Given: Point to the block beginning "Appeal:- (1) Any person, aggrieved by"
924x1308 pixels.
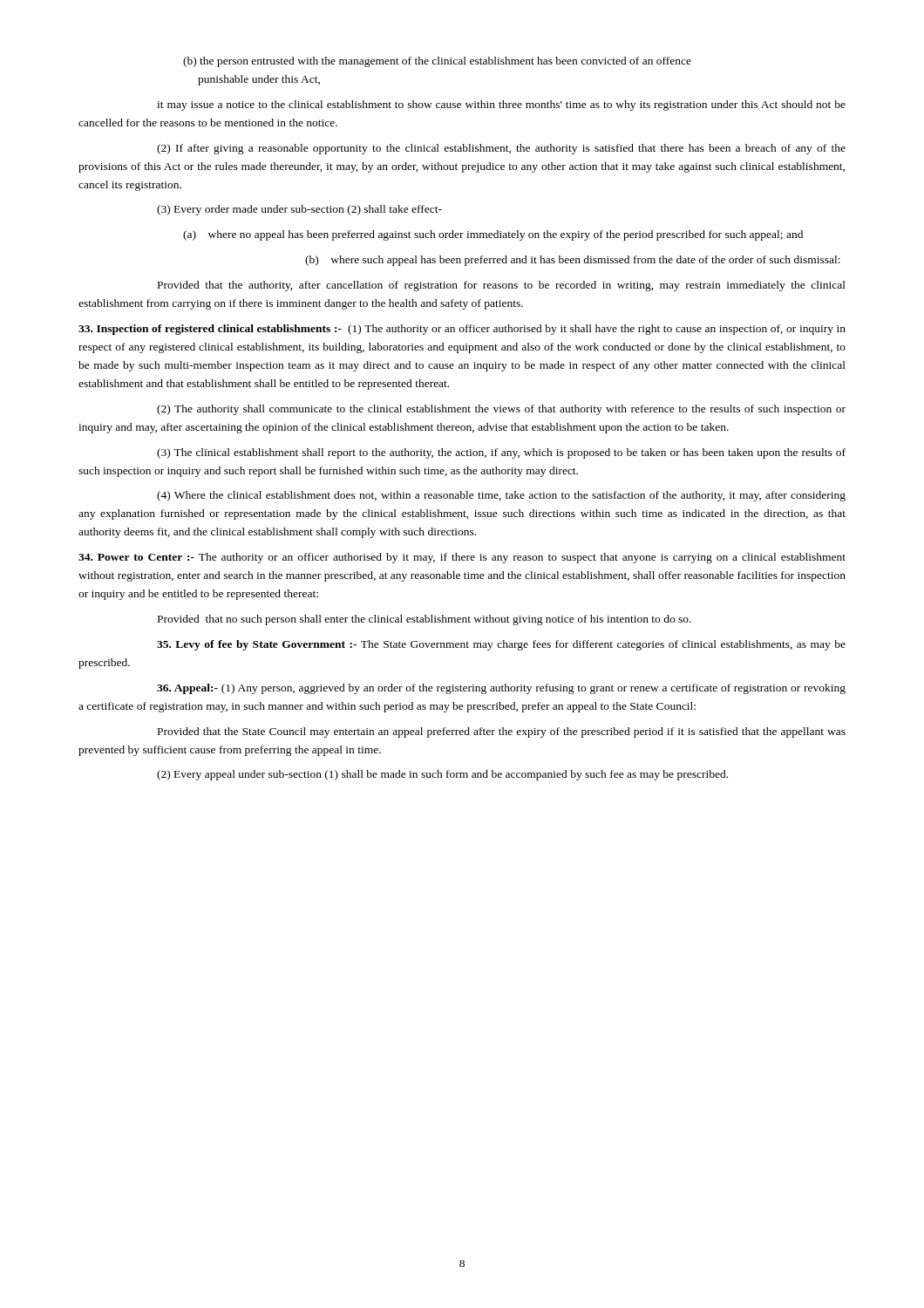Looking at the screenshot, I should (x=462, y=697).
